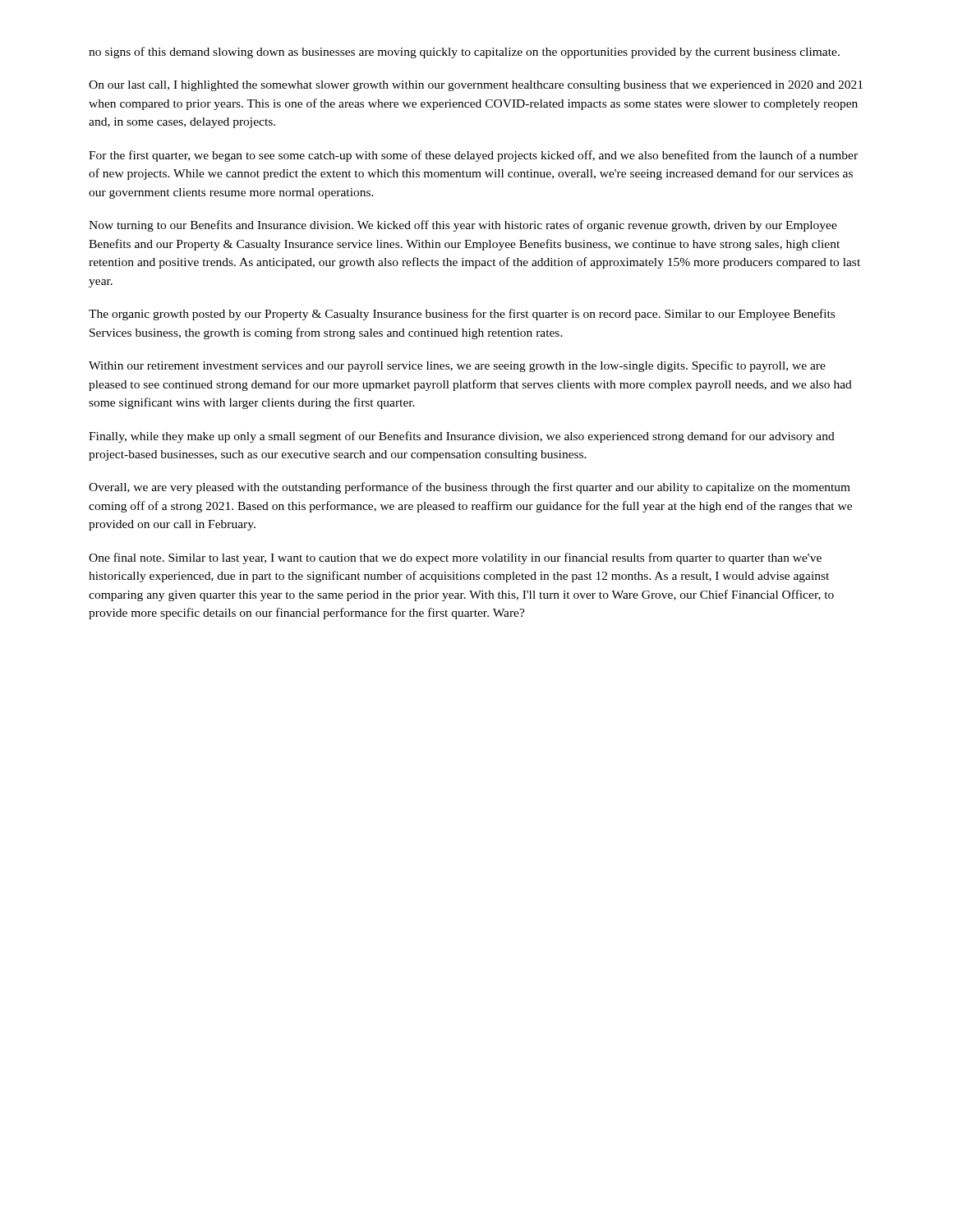Viewport: 953px width, 1232px height.
Task: Click on the text block starting "no signs of this demand slowing down"
Action: coord(464,51)
